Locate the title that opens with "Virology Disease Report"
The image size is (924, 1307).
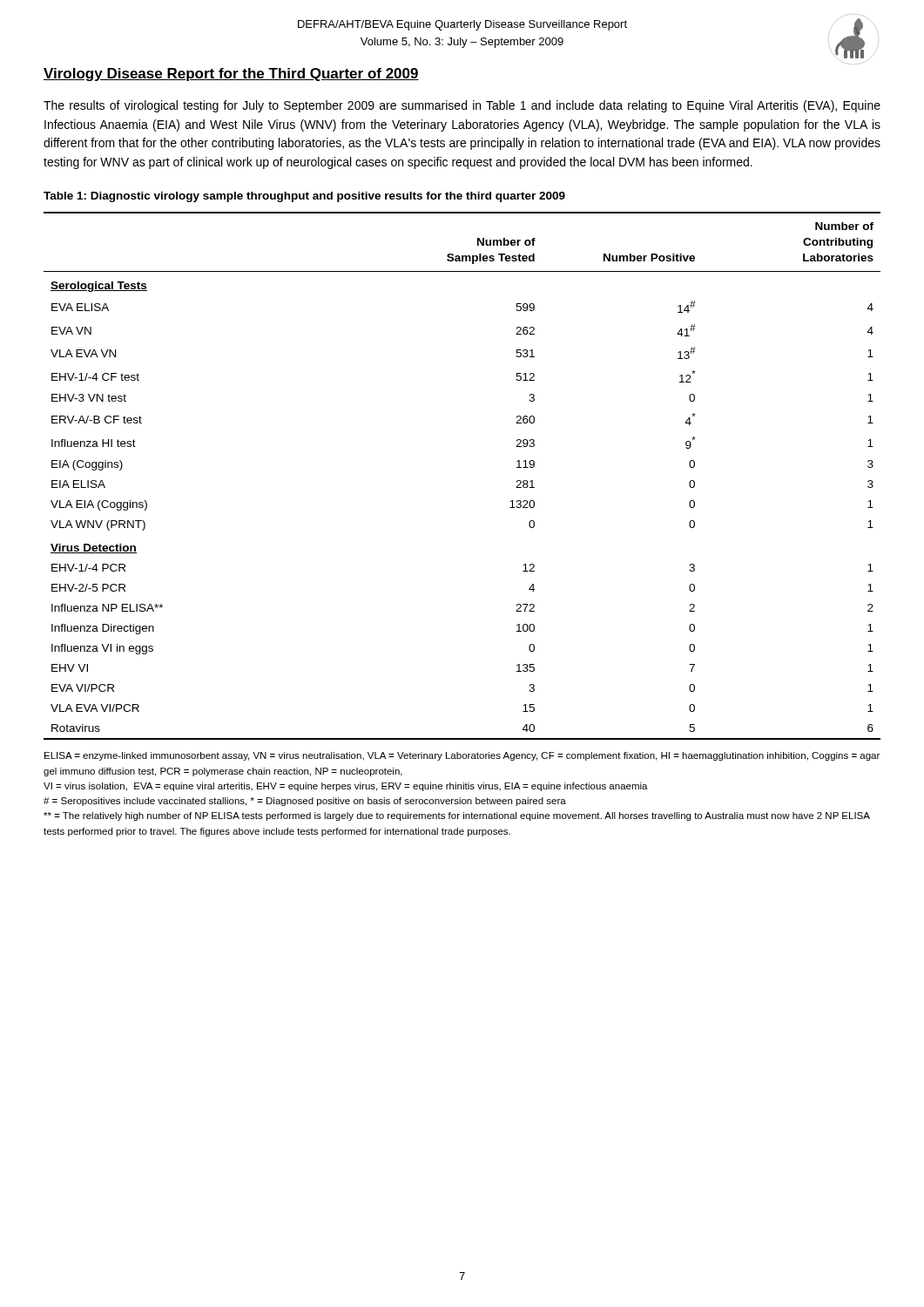231,74
